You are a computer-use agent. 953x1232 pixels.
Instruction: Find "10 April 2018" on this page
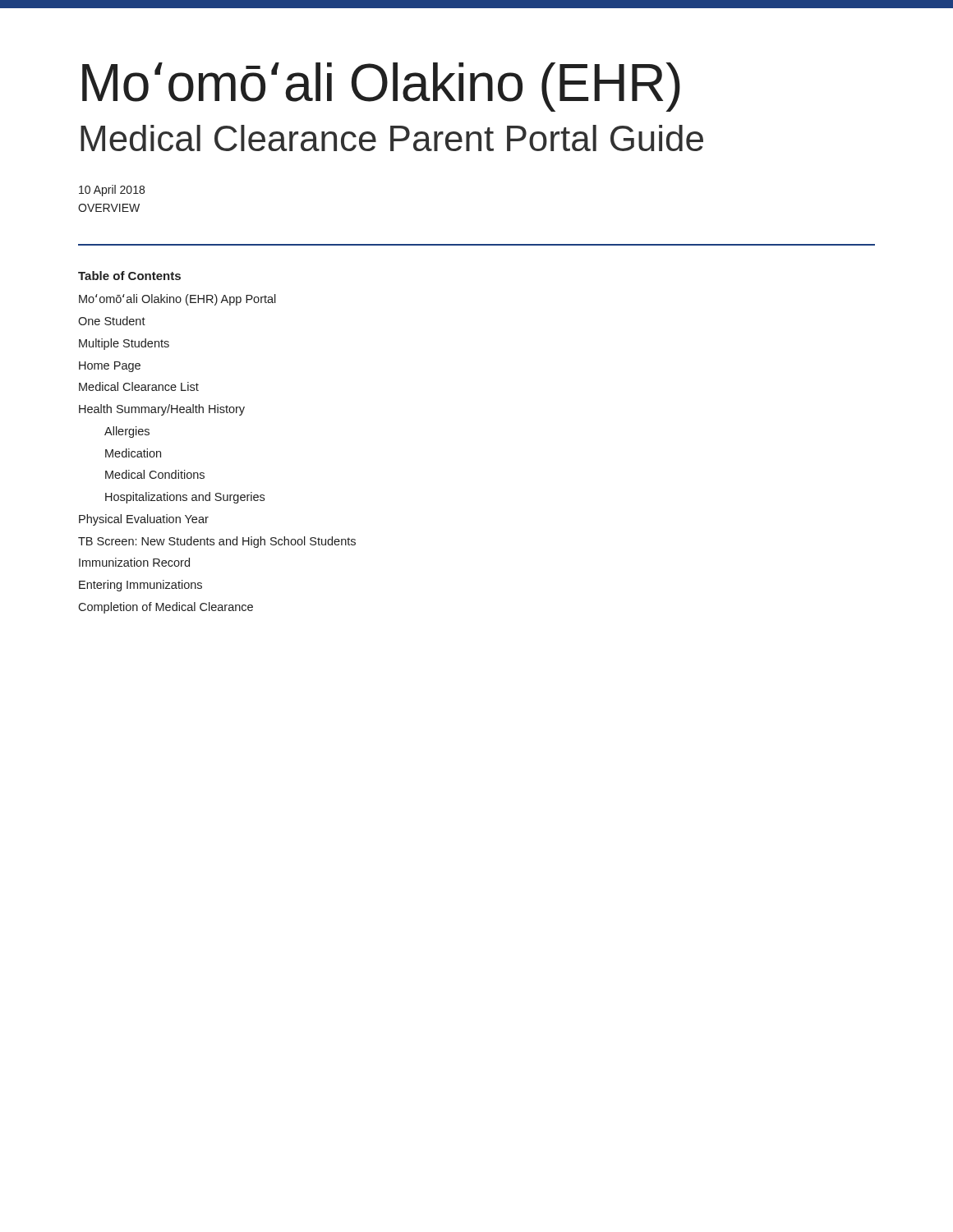112,191
